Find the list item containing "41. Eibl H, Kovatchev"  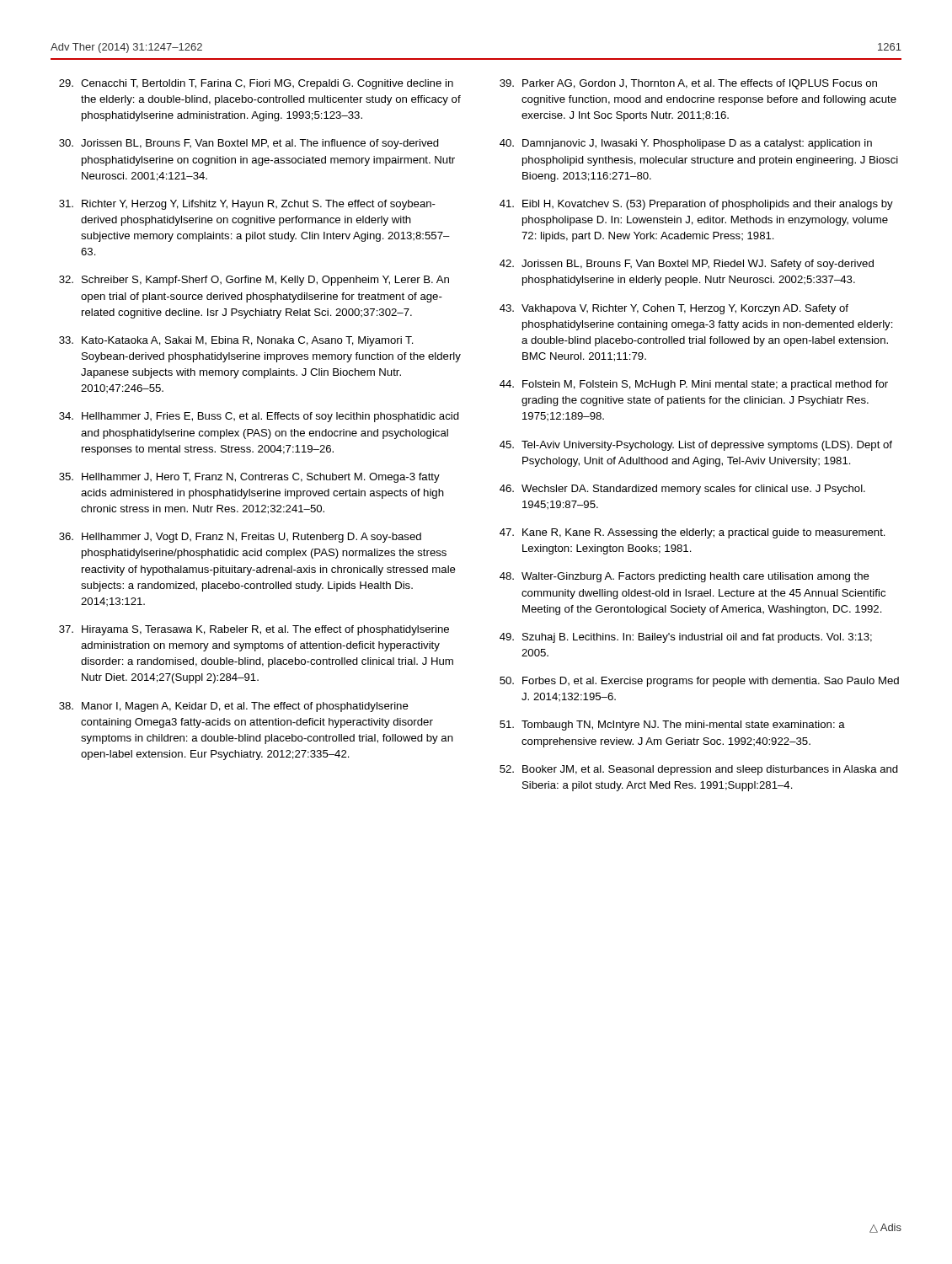point(696,220)
